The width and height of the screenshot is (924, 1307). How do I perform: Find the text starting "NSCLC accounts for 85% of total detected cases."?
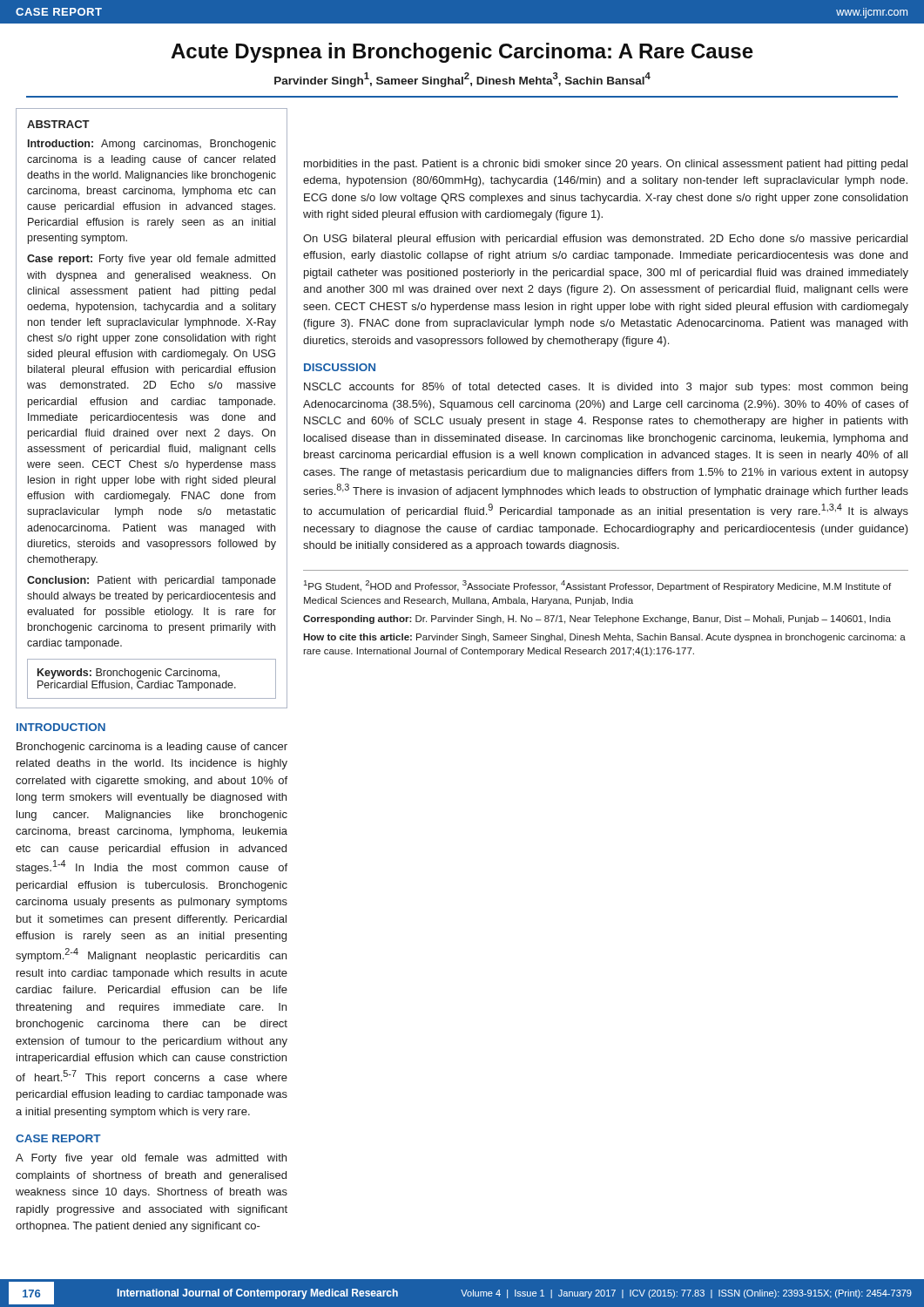click(606, 466)
